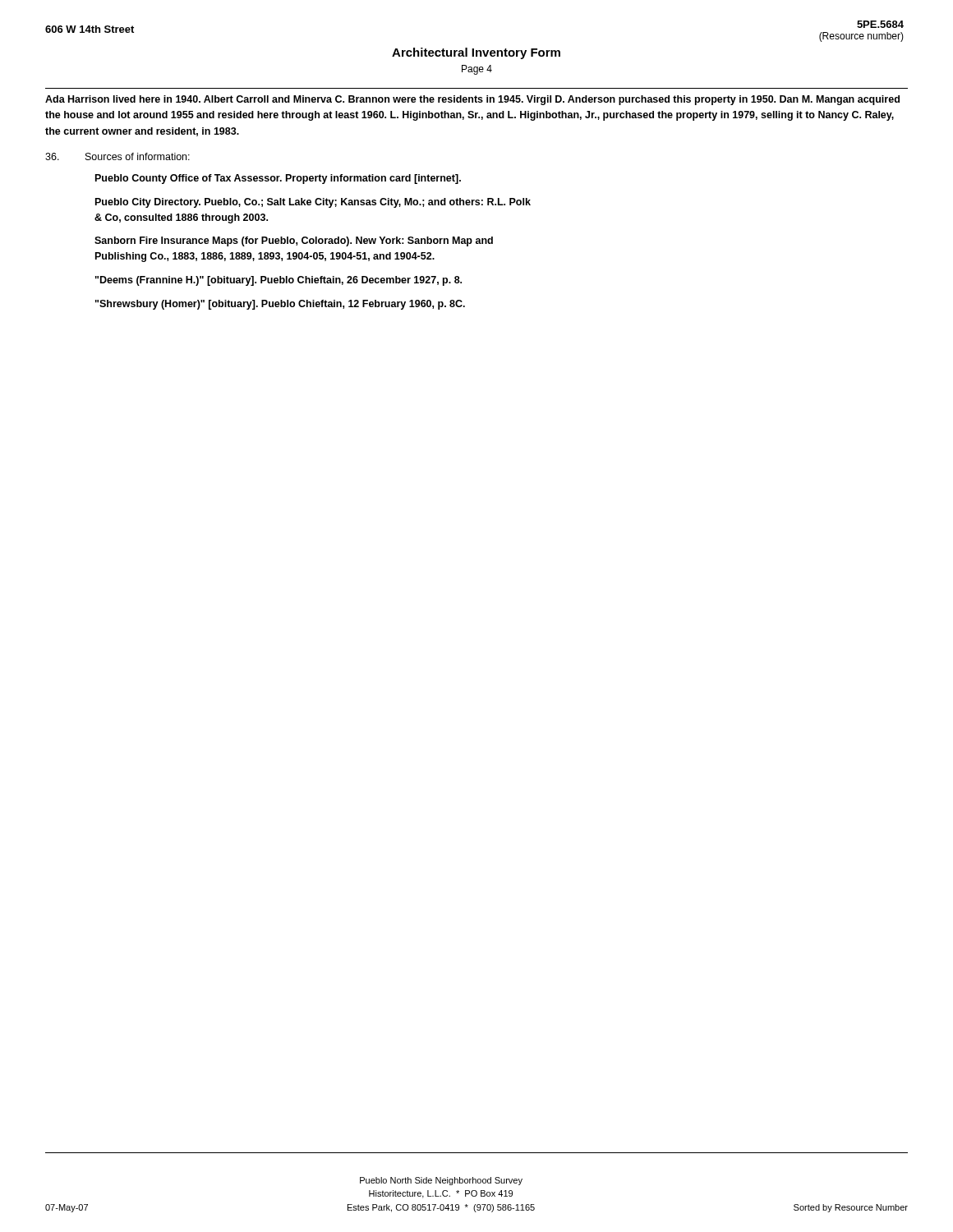Image resolution: width=953 pixels, height=1232 pixels.
Task: Locate the text "36. Sources of information:"
Action: [118, 157]
